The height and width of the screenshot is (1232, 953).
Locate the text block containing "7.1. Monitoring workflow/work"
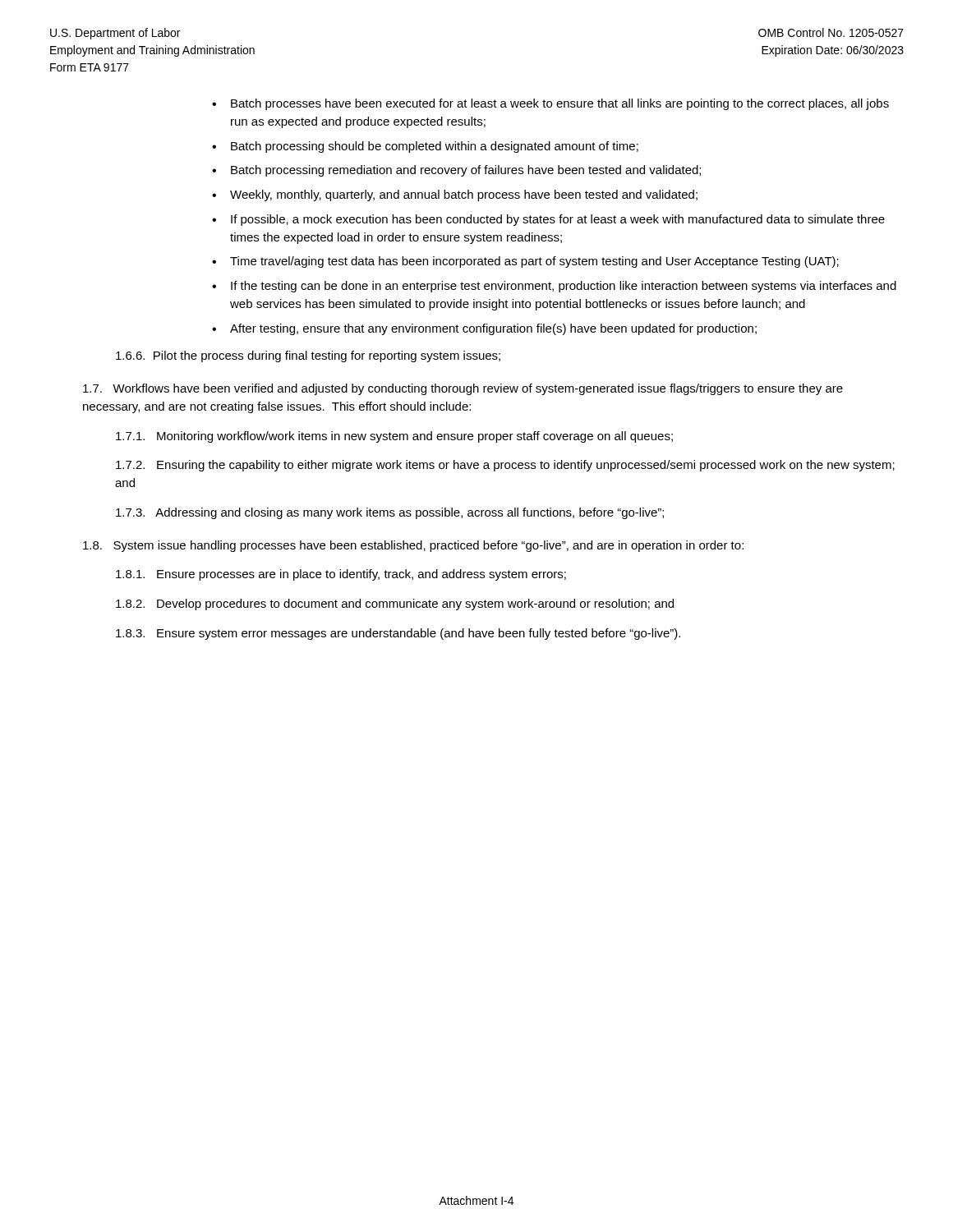pos(509,436)
